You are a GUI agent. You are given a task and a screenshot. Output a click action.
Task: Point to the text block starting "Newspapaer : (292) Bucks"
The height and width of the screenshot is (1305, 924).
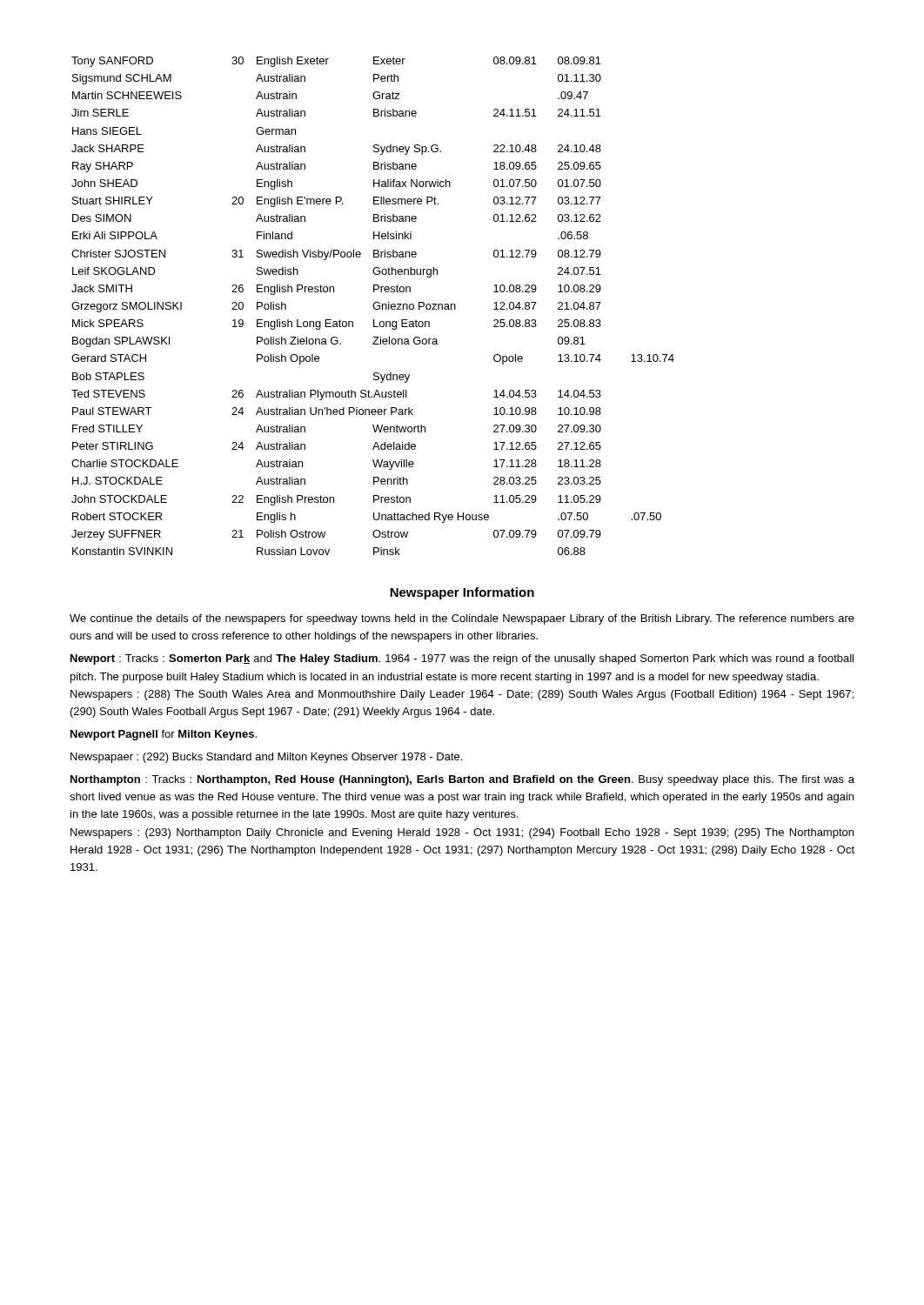coord(266,757)
